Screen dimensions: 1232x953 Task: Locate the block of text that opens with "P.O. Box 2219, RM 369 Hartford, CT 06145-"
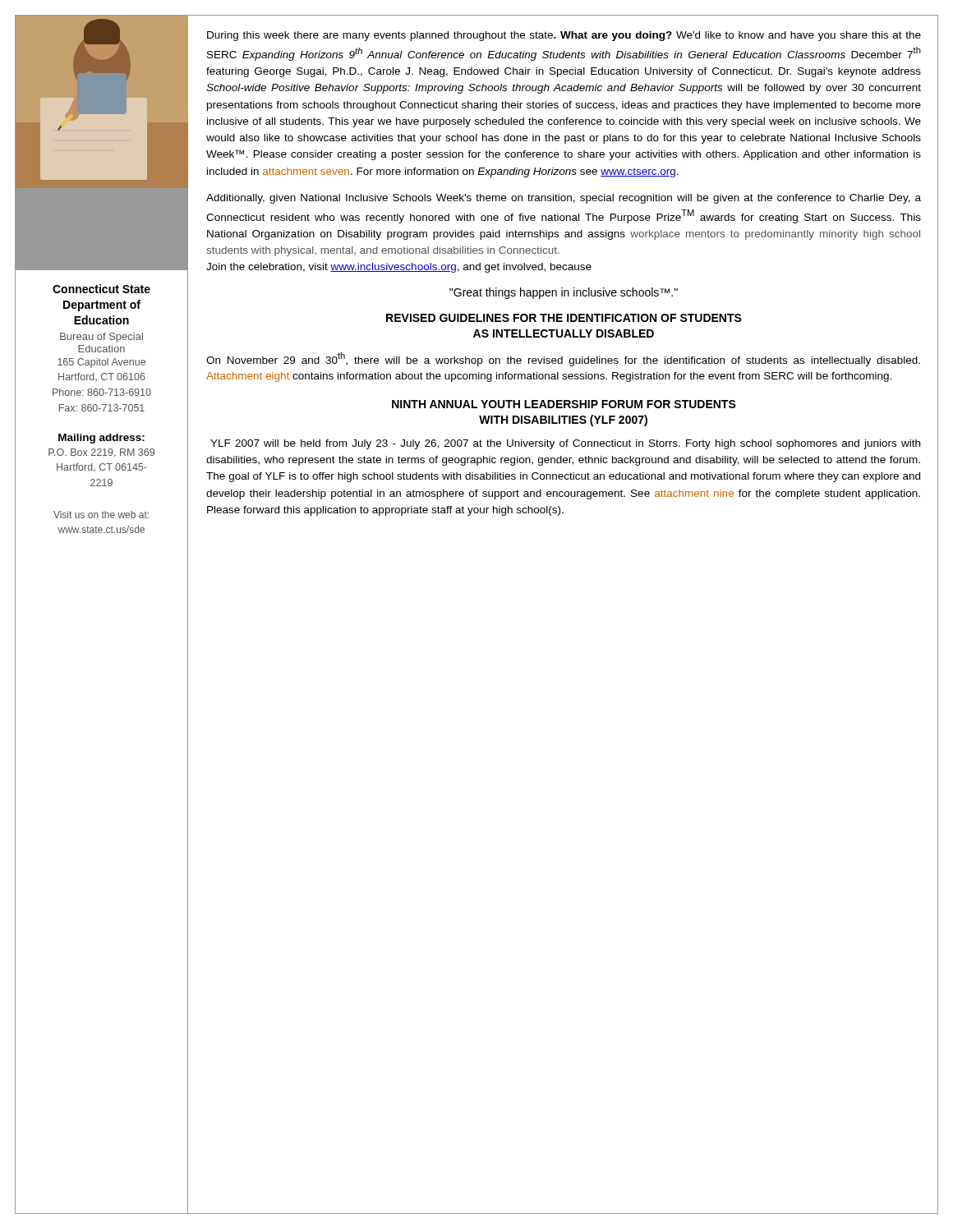(101, 468)
